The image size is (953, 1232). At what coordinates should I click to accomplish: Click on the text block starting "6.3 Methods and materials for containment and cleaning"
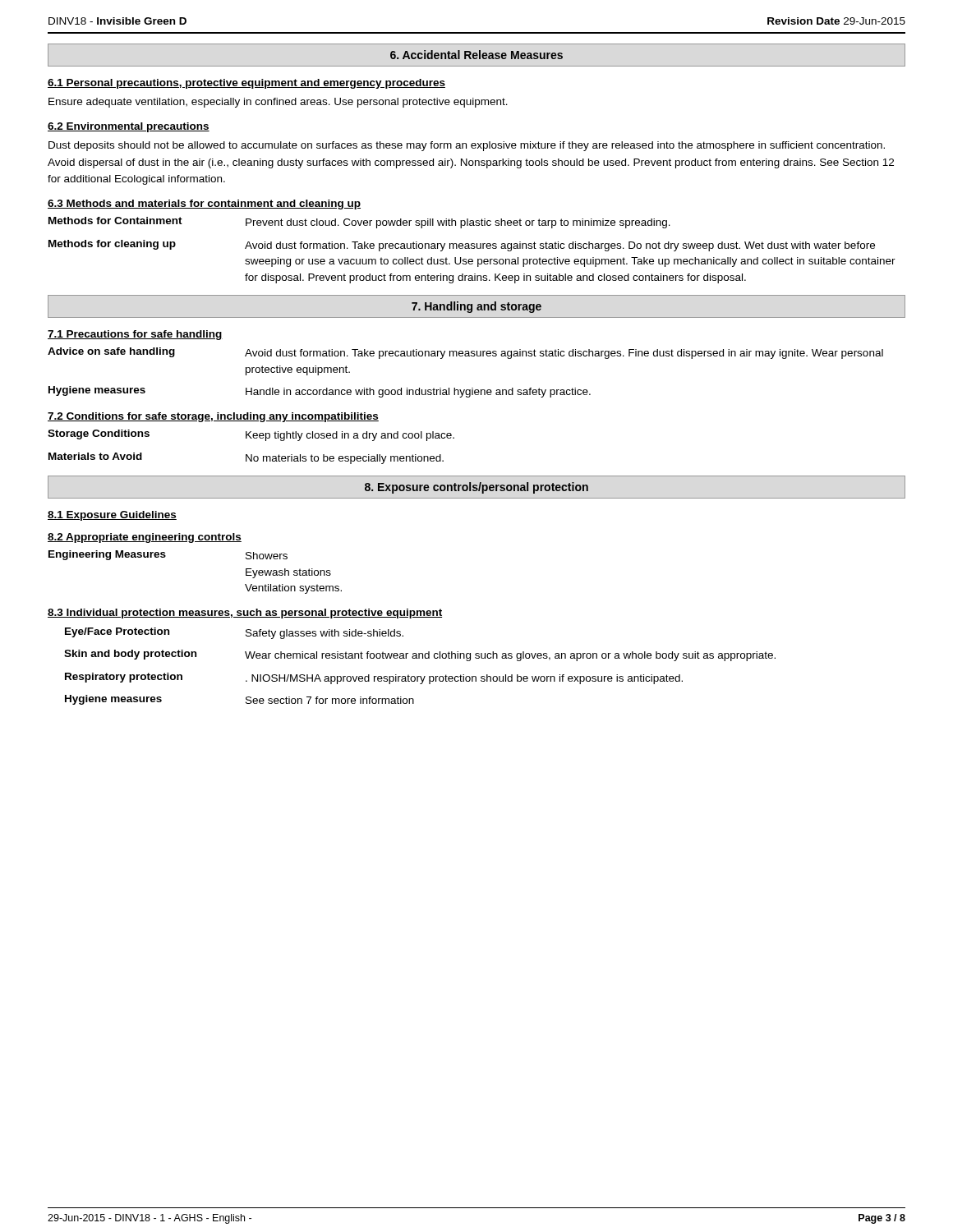204,203
